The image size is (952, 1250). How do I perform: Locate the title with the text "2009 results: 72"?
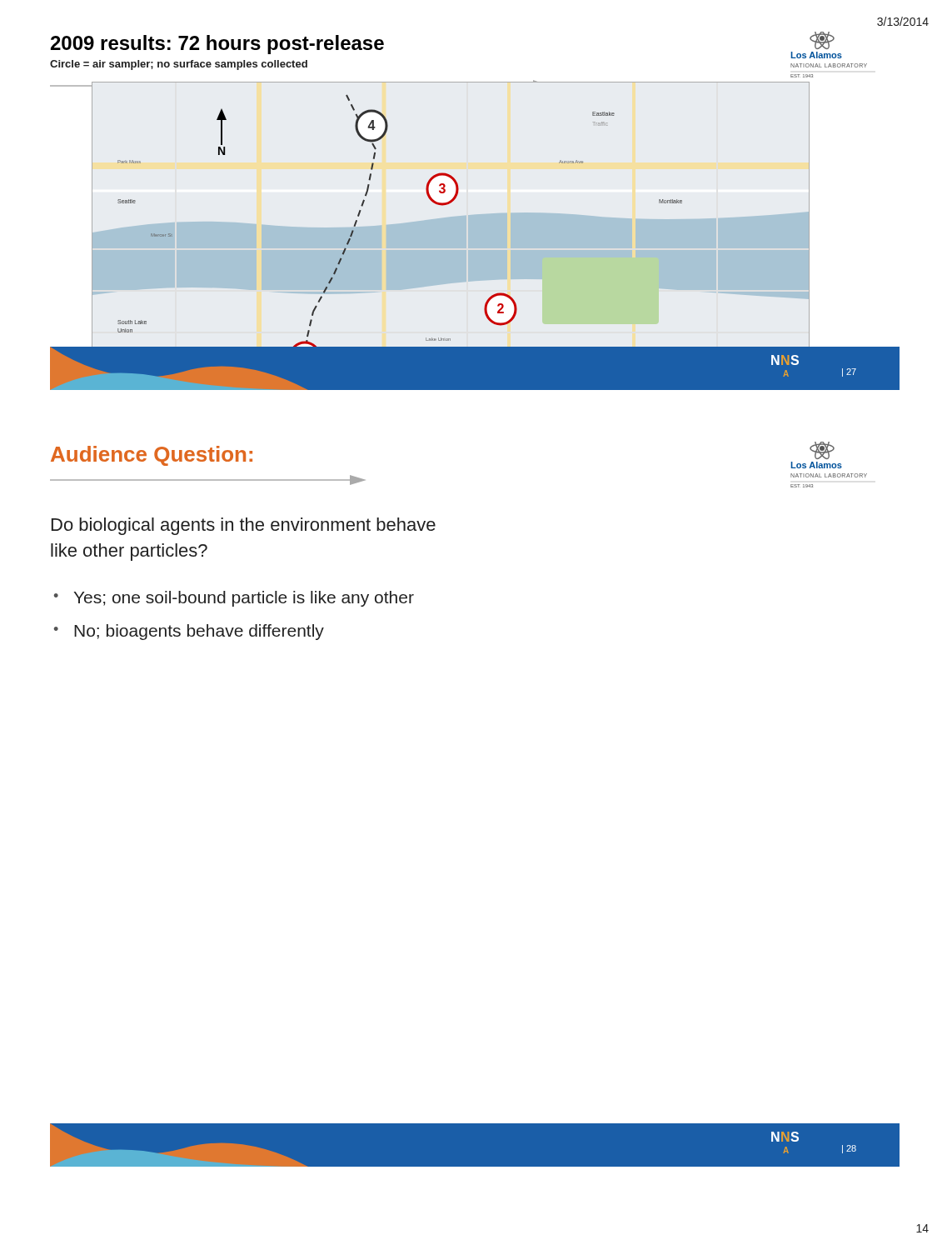[x=341, y=51]
